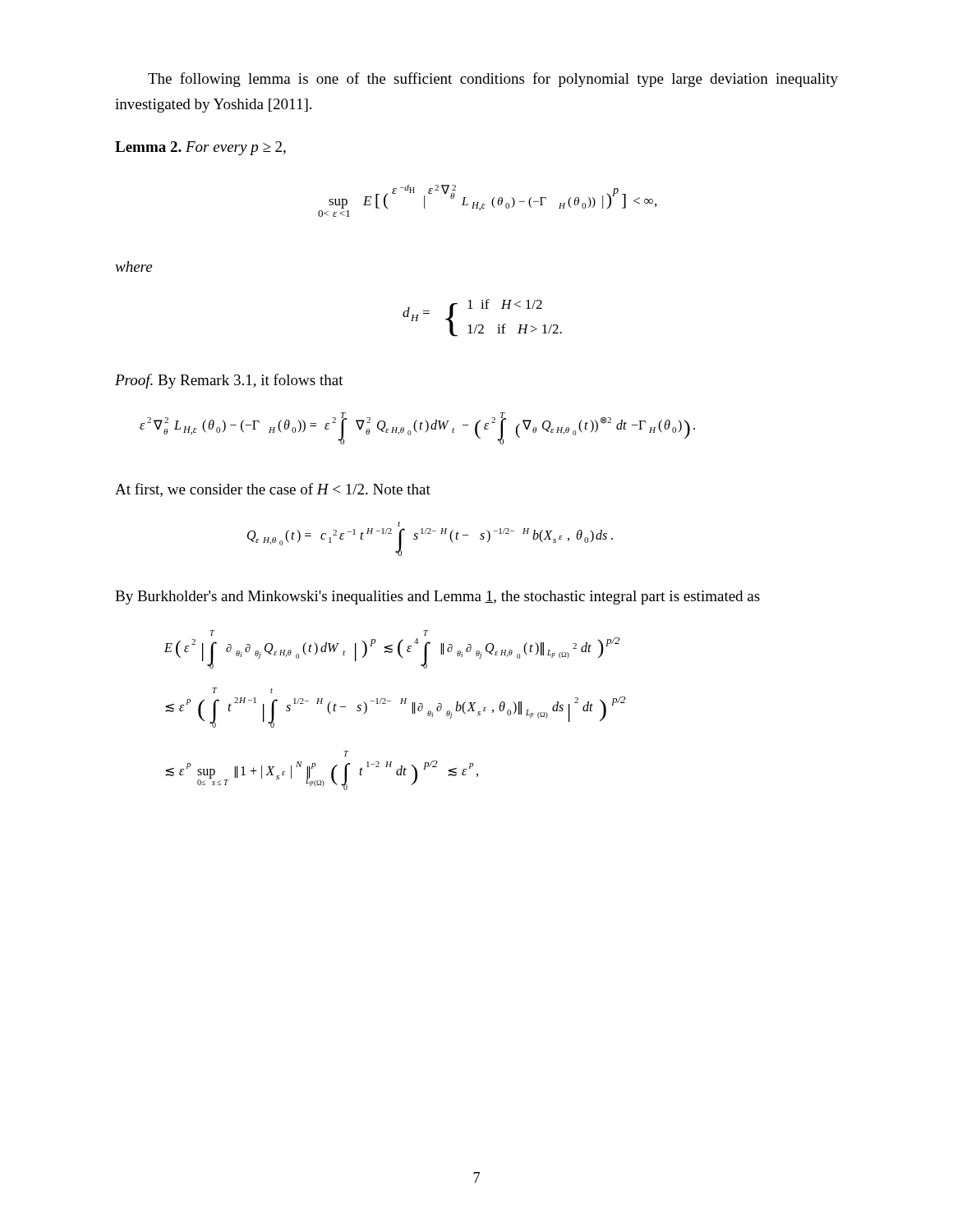
Task: Locate the region starting "The following lemma is one of"
Action: coord(476,91)
